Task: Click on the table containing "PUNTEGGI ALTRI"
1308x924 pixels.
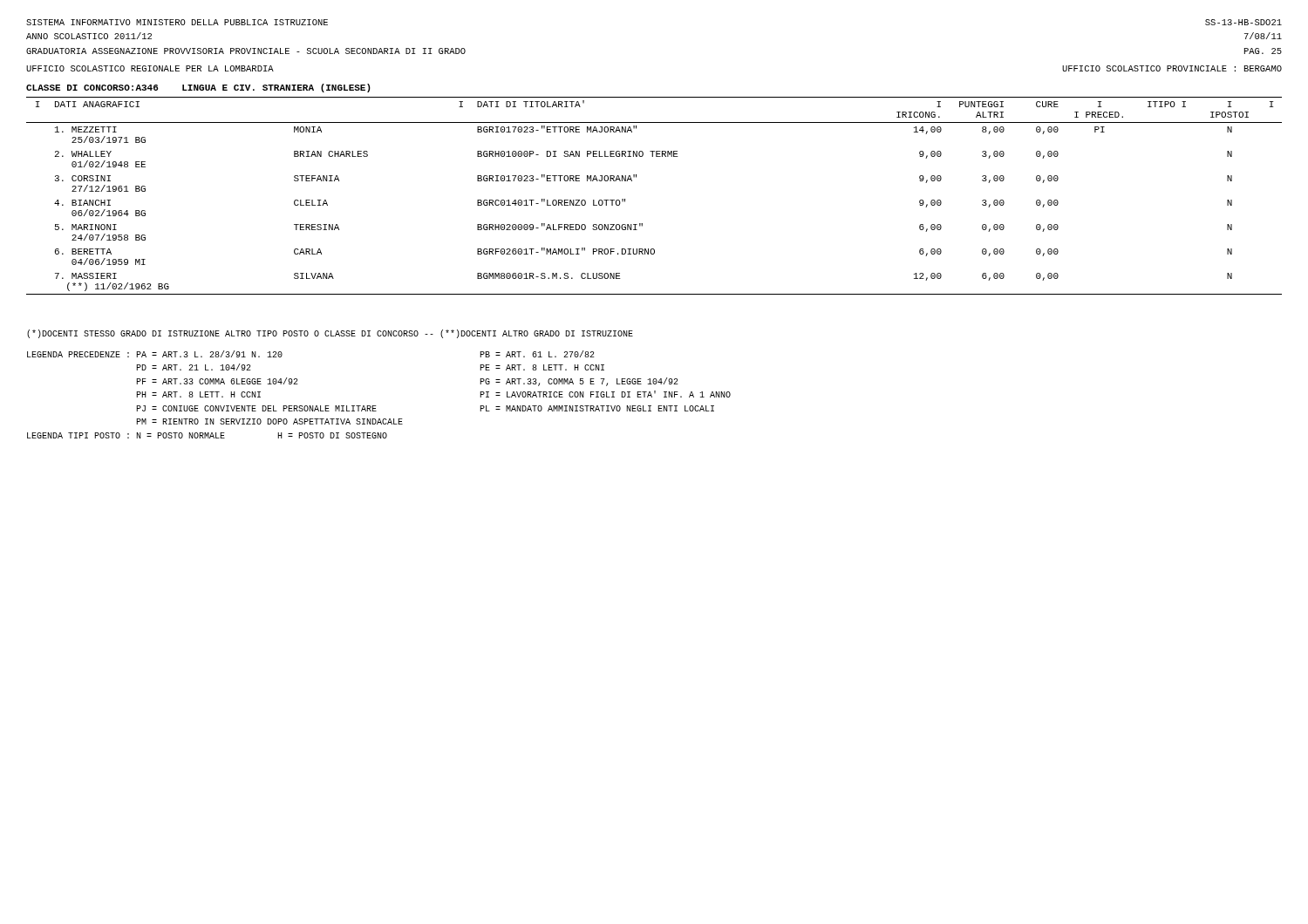Action: pos(654,196)
